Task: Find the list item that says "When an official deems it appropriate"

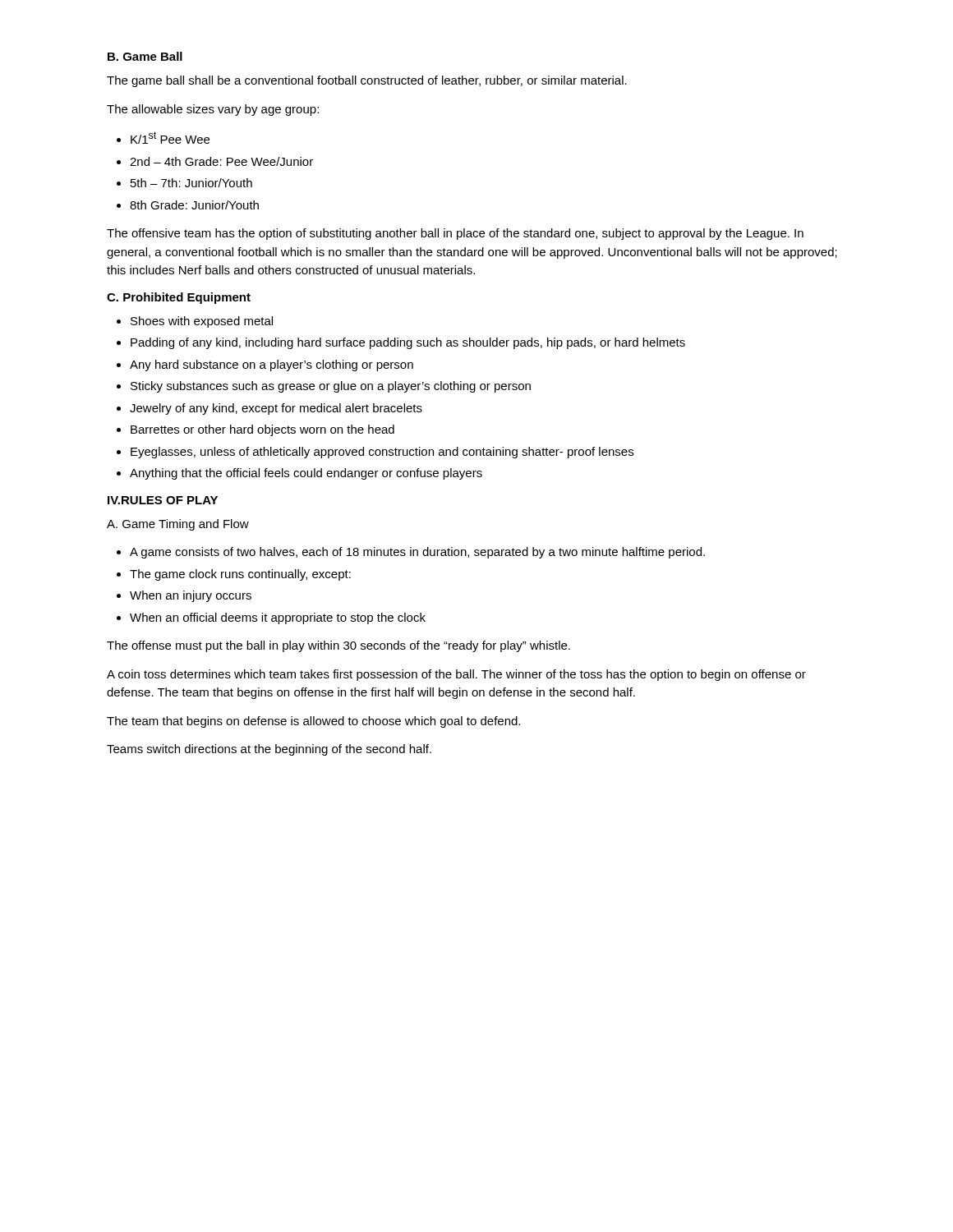Action: coord(278,617)
